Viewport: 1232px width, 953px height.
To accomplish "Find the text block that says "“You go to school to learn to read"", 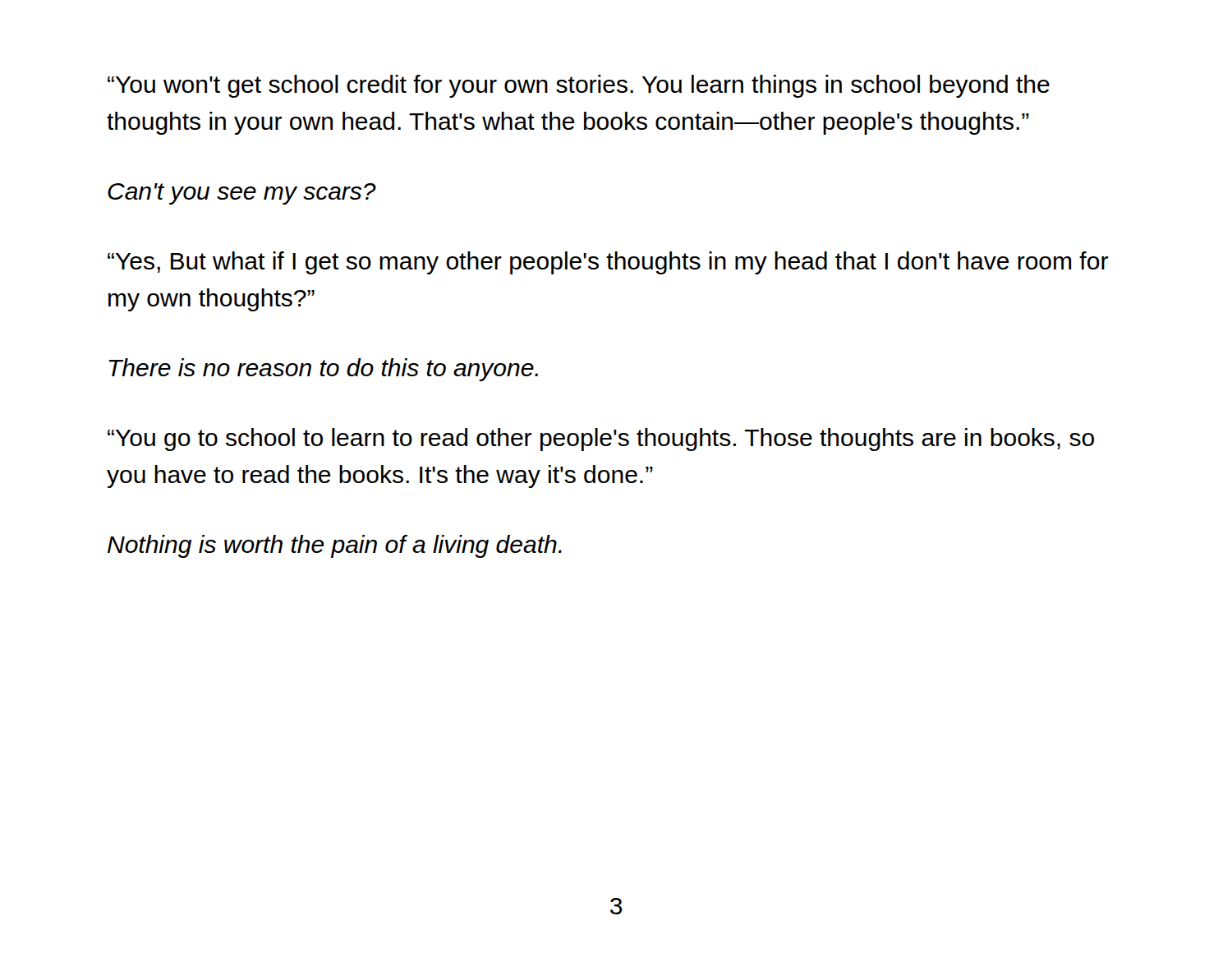I will click(x=601, y=456).
